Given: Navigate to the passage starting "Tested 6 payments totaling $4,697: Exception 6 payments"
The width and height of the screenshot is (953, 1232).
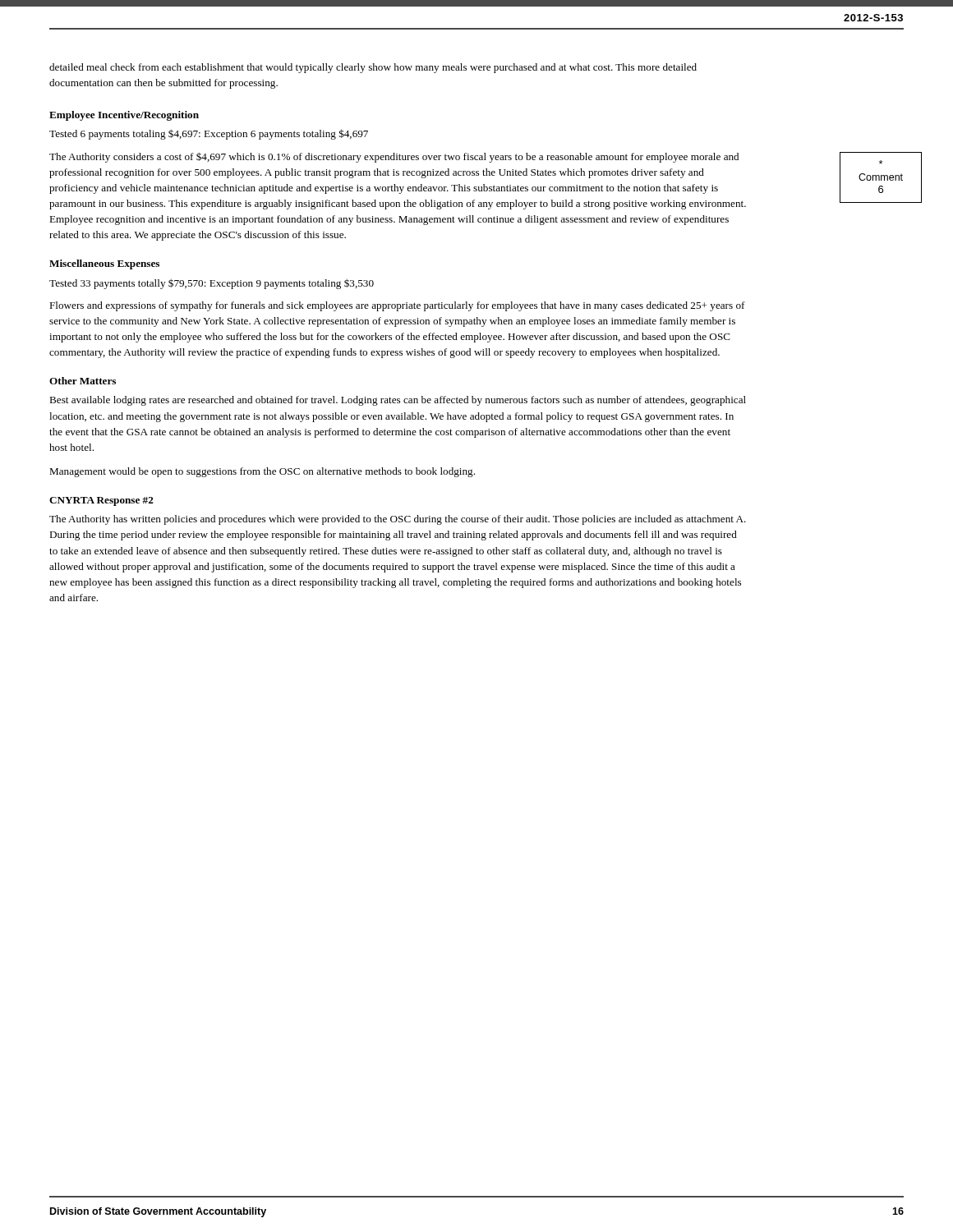Looking at the screenshot, I should click(209, 134).
